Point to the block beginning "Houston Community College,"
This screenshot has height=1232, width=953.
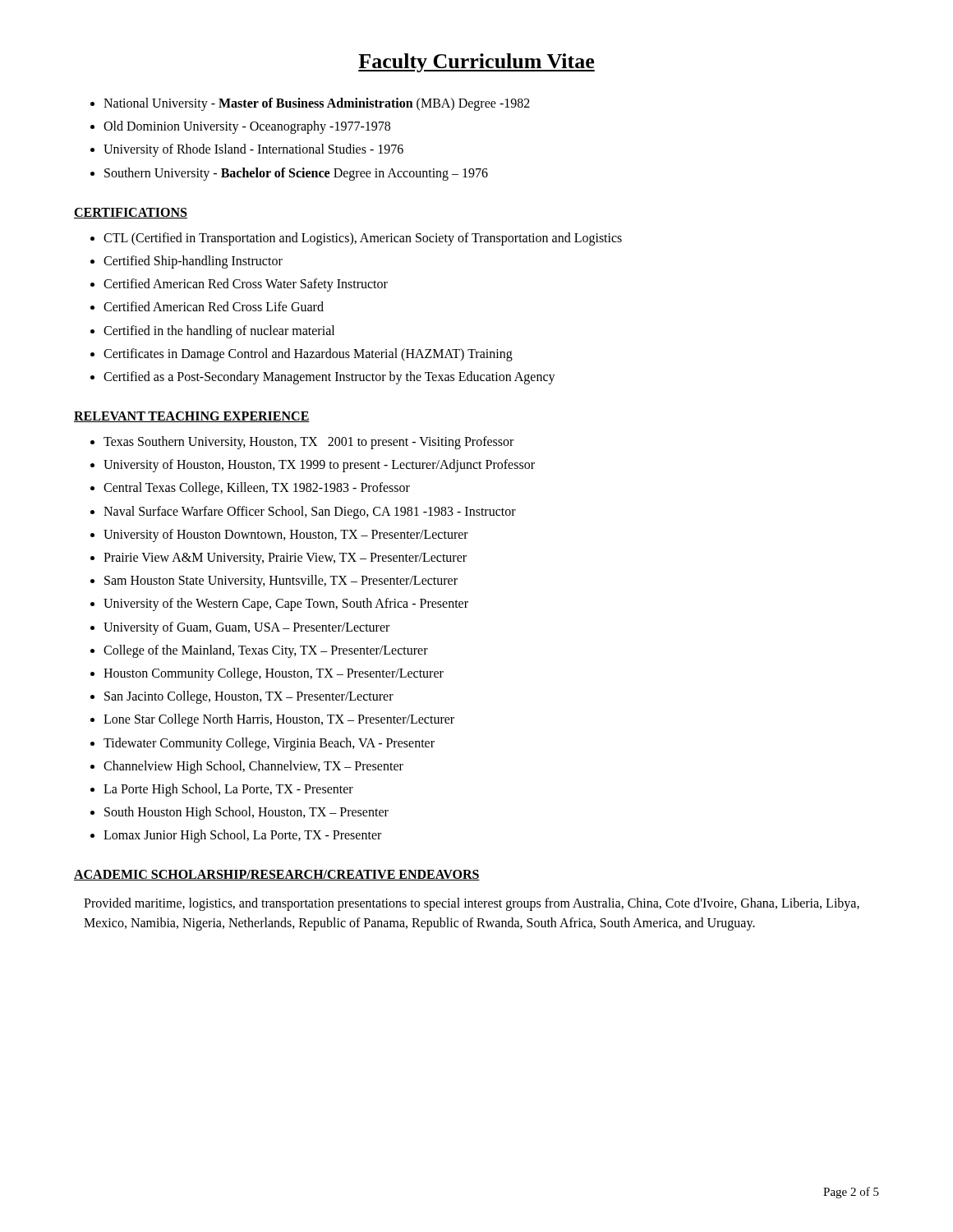point(267,674)
